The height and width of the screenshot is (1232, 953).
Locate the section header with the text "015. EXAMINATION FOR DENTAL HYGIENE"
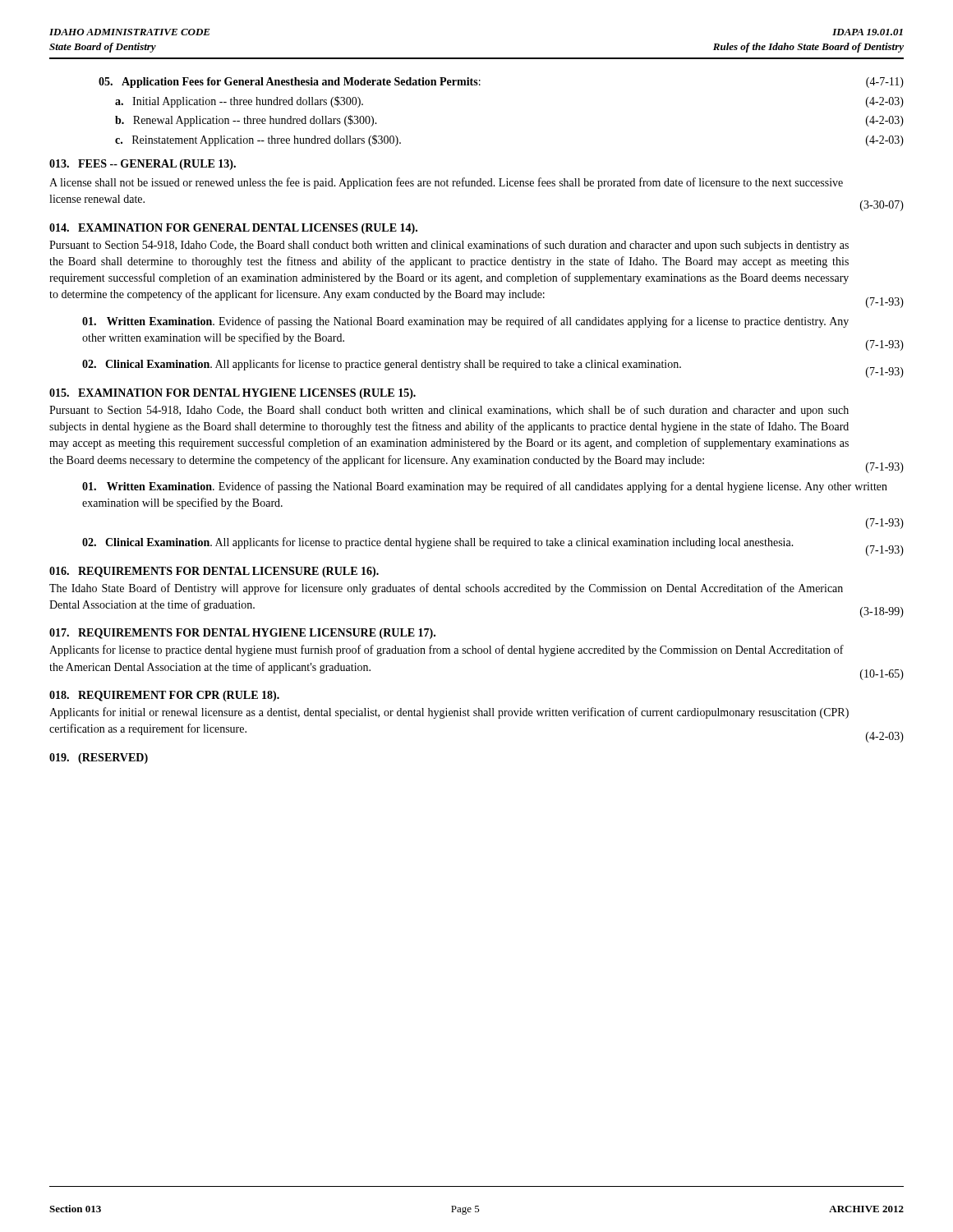pos(232,394)
